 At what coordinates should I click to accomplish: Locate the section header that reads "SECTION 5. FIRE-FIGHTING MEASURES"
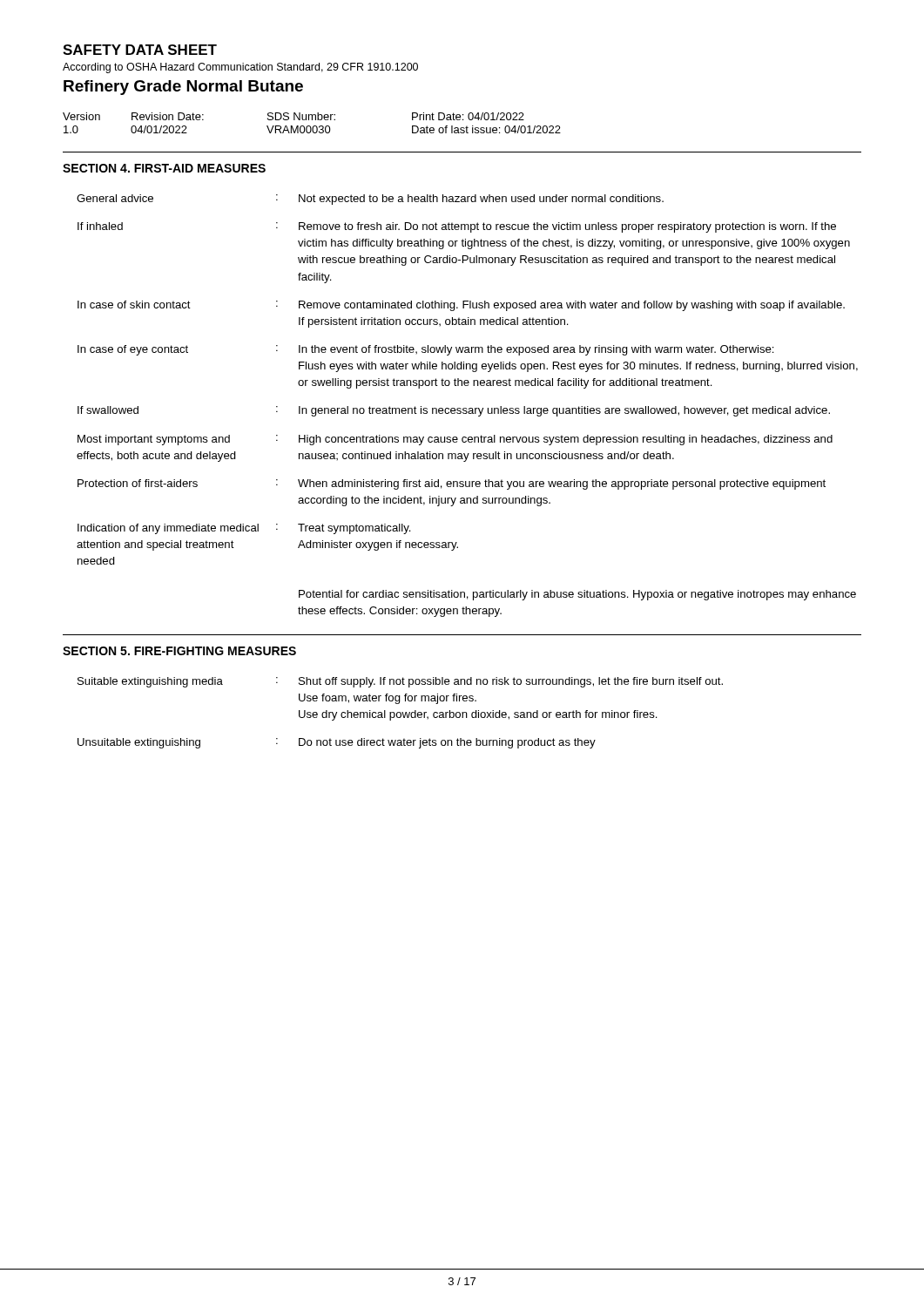tap(180, 651)
